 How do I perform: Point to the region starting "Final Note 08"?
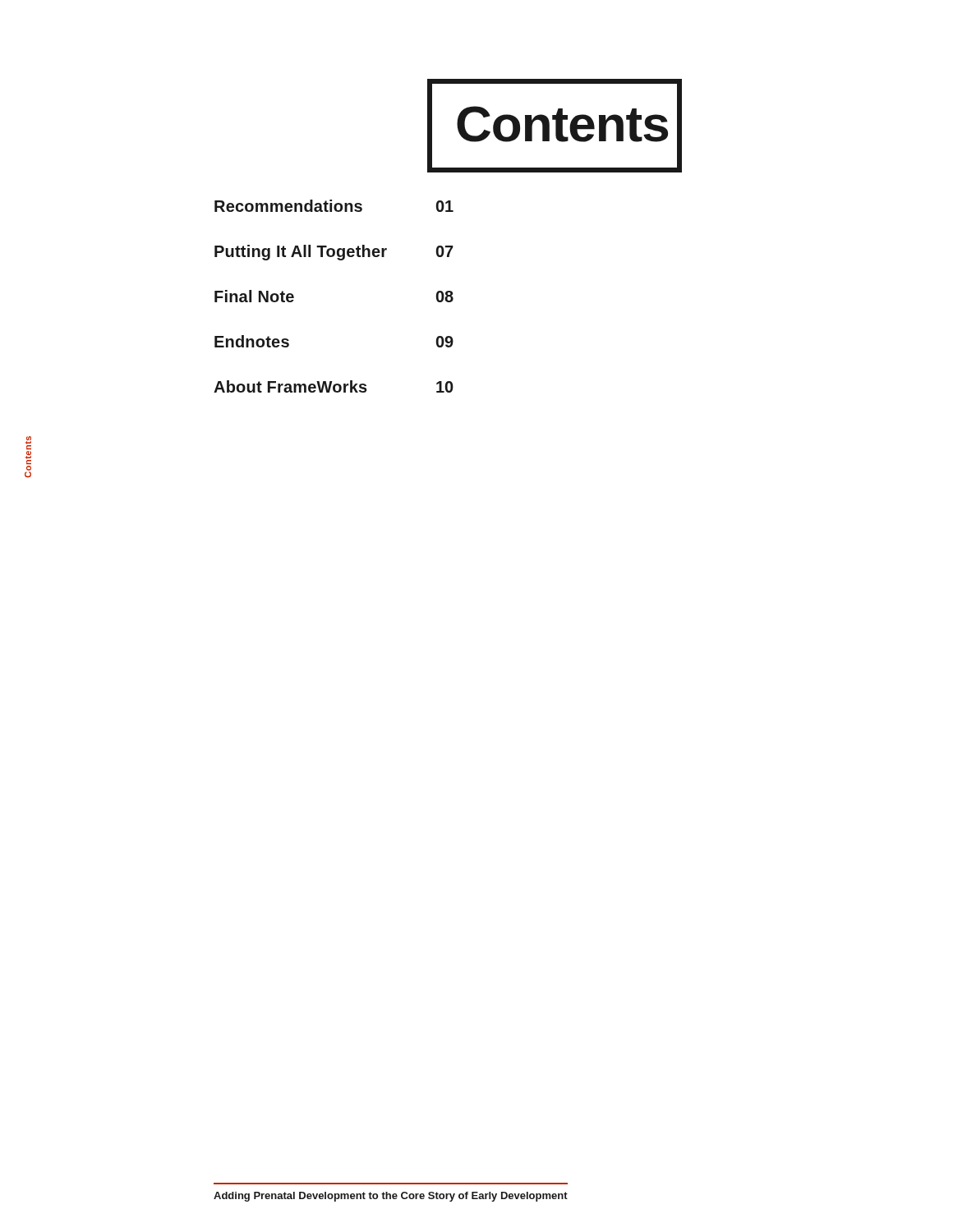pyautogui.click(x=250, y=296)
